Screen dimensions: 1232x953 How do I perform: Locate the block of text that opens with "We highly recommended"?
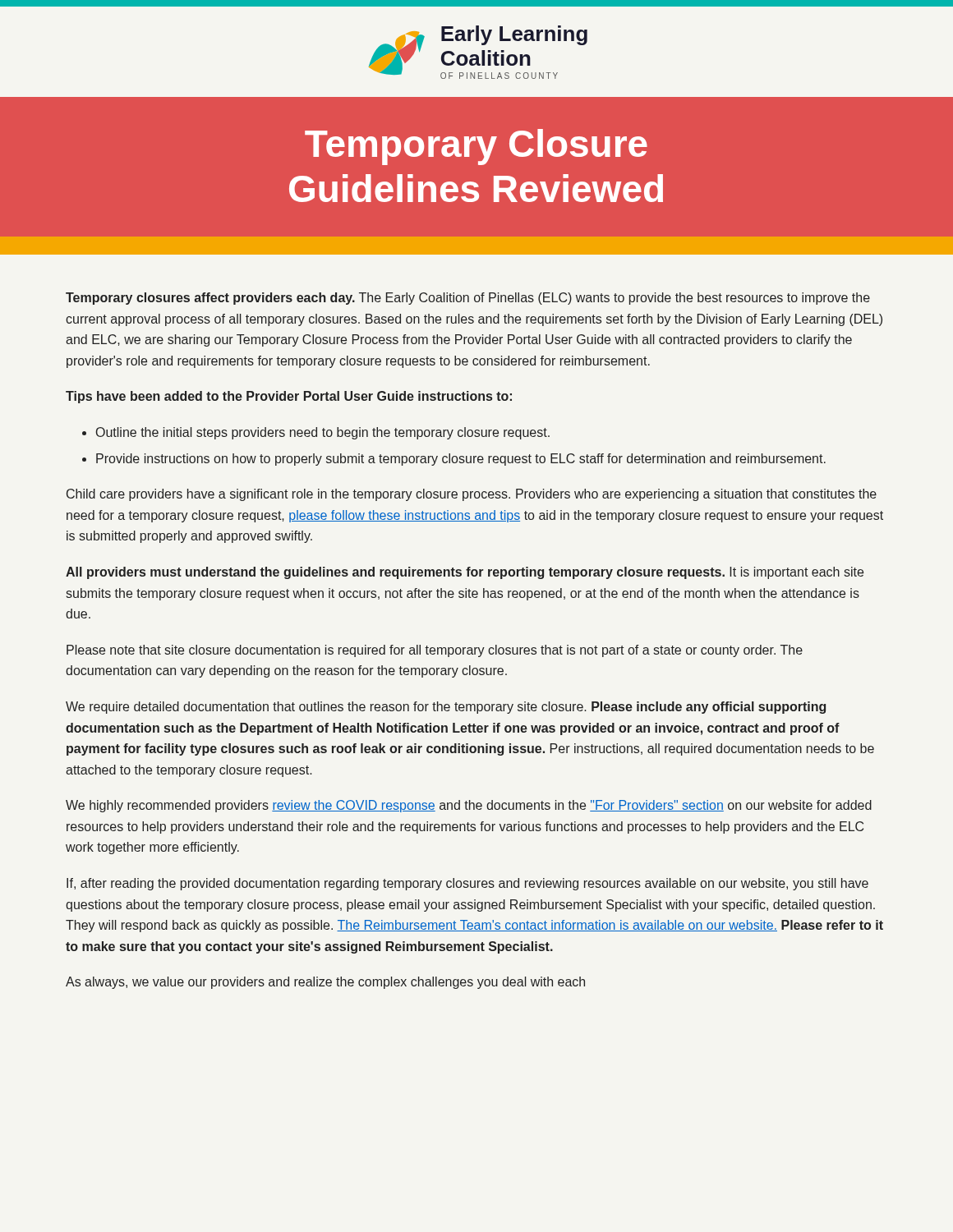[x=476, y=827]
